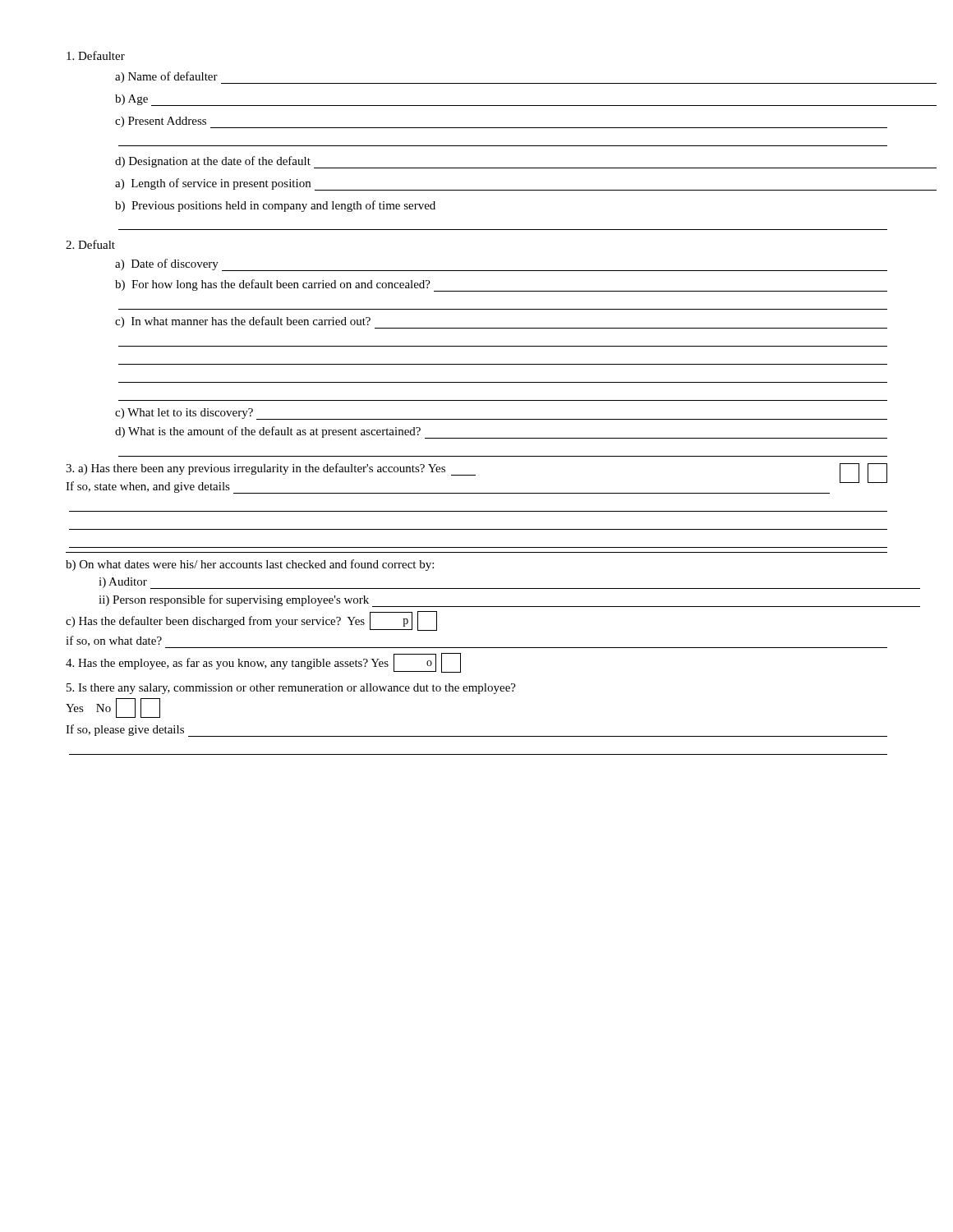
Task: Select the list item that reads "5. Is there any salary, commission or other"
Action: click(476, 699)
